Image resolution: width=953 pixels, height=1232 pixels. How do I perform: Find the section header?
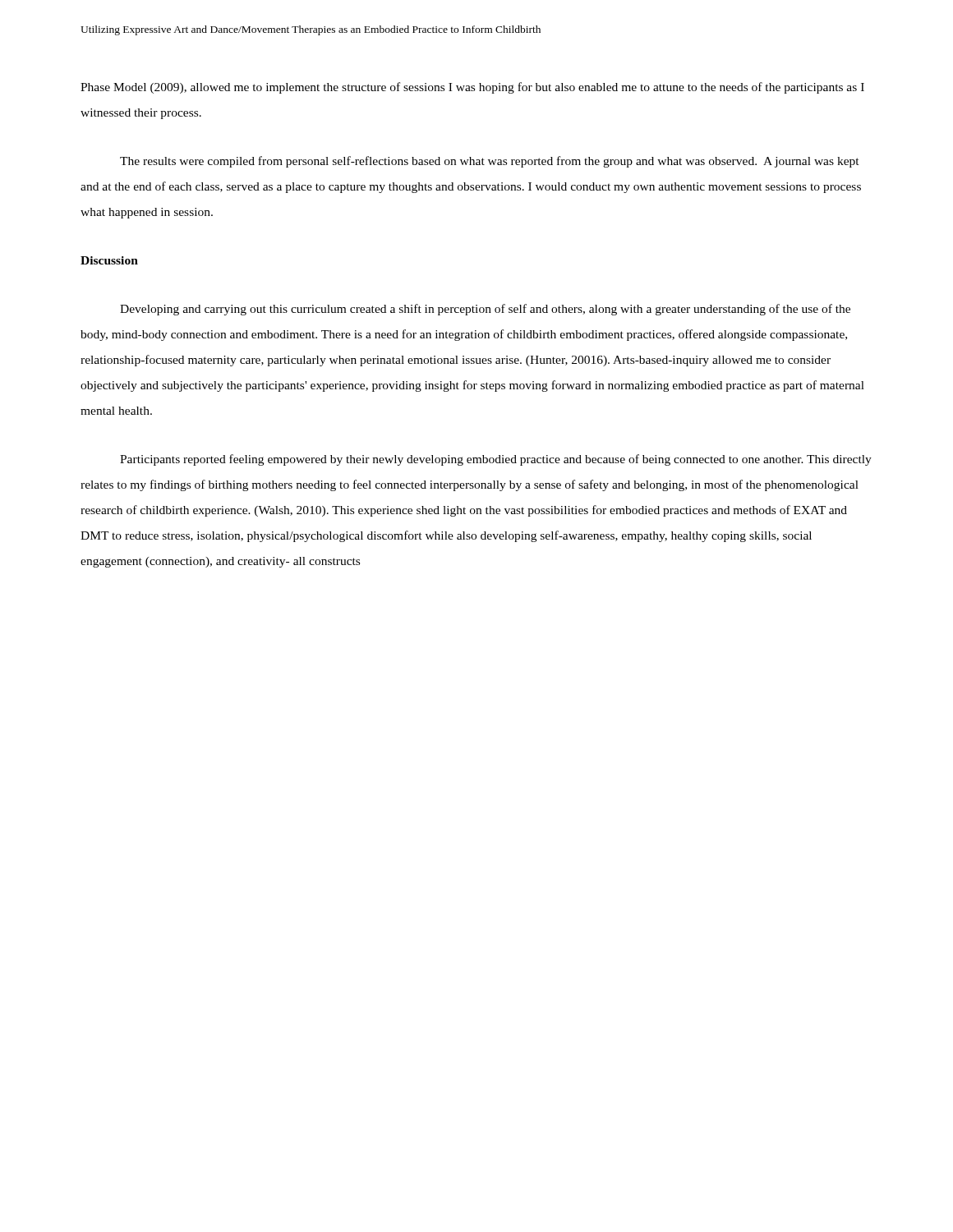[x=476, y=260]
